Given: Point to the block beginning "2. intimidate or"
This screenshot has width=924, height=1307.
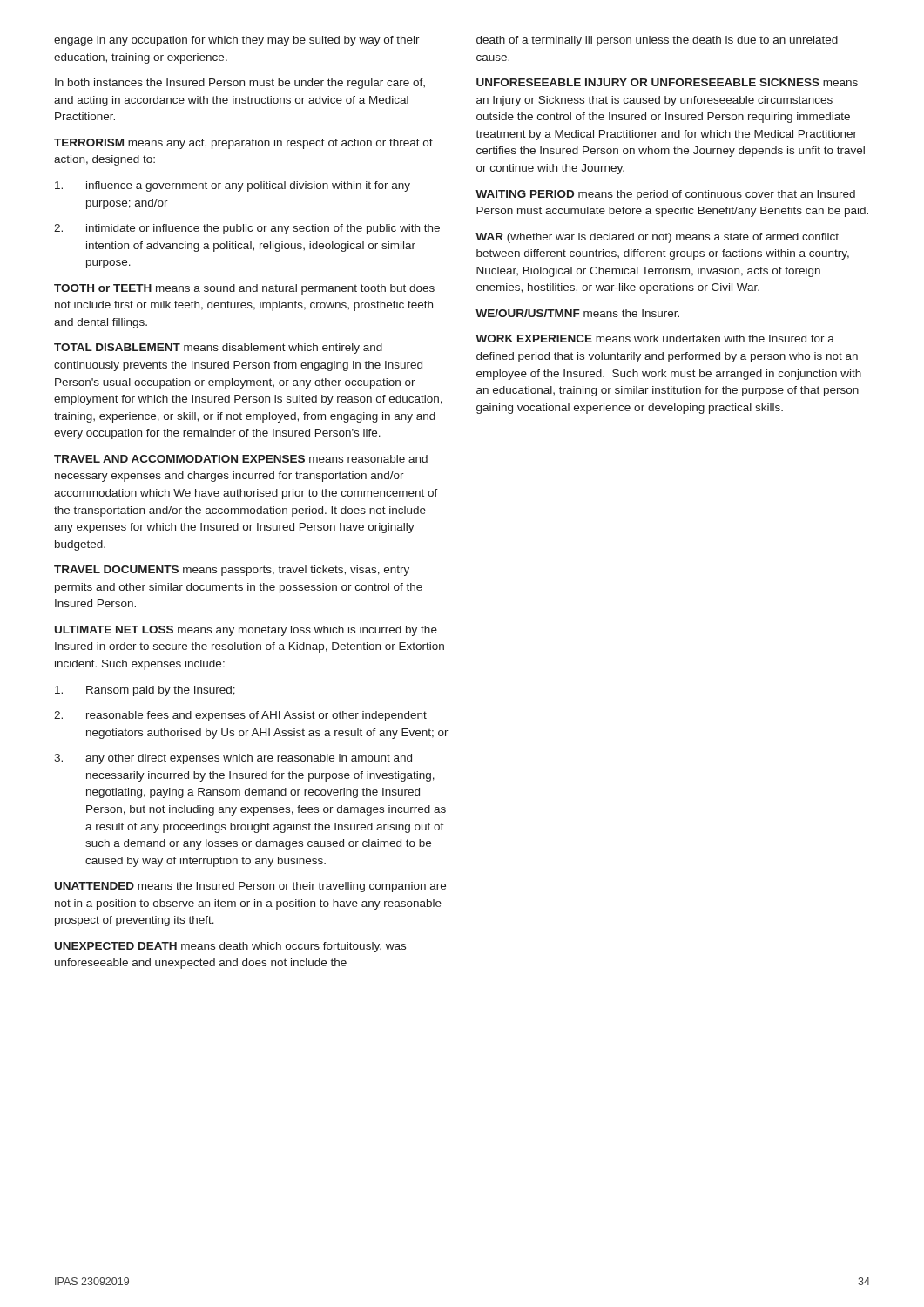Looking at the screenshot, I should click(x=251, y=245).
